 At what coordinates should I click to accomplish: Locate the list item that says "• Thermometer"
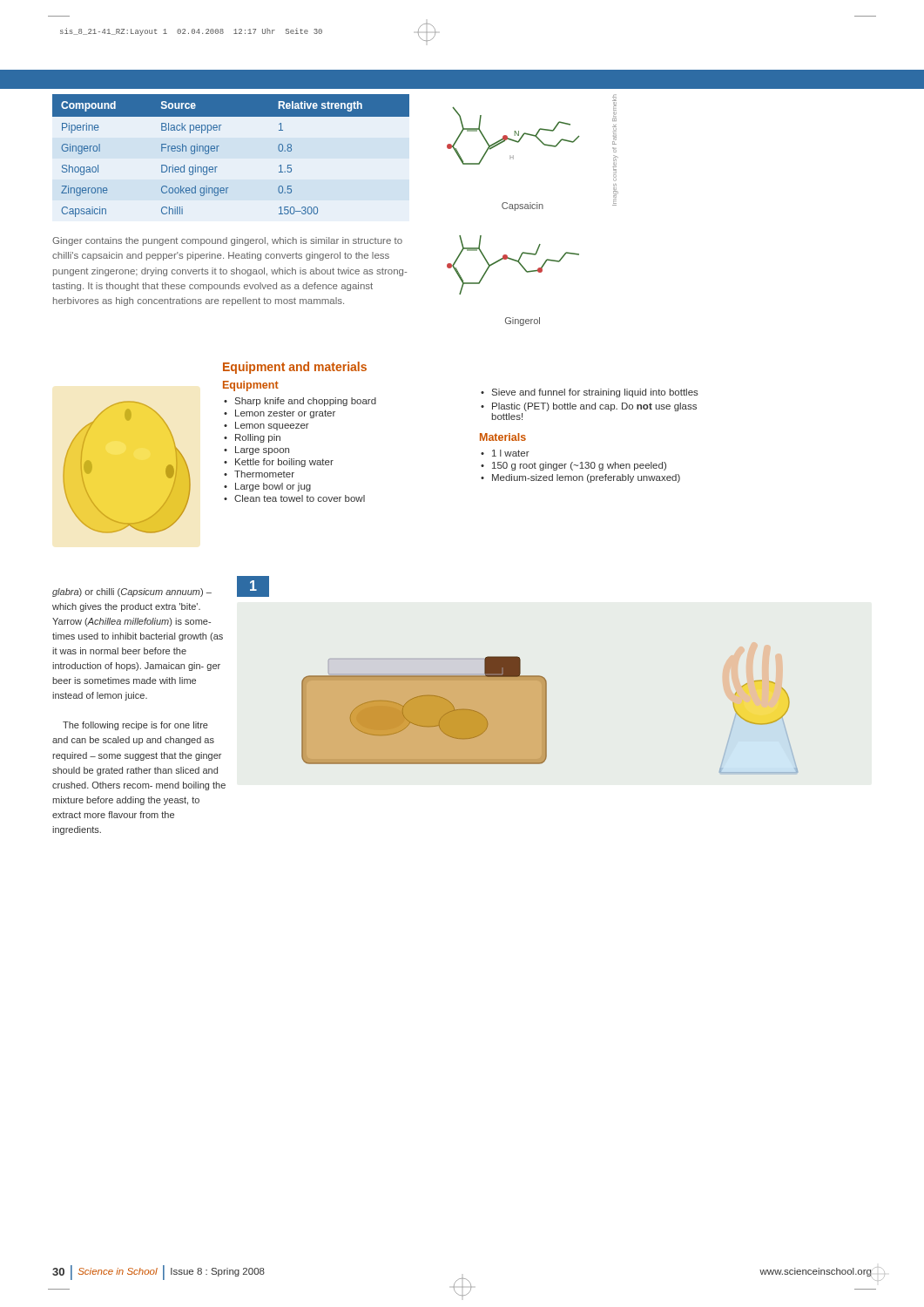(259, 474)
